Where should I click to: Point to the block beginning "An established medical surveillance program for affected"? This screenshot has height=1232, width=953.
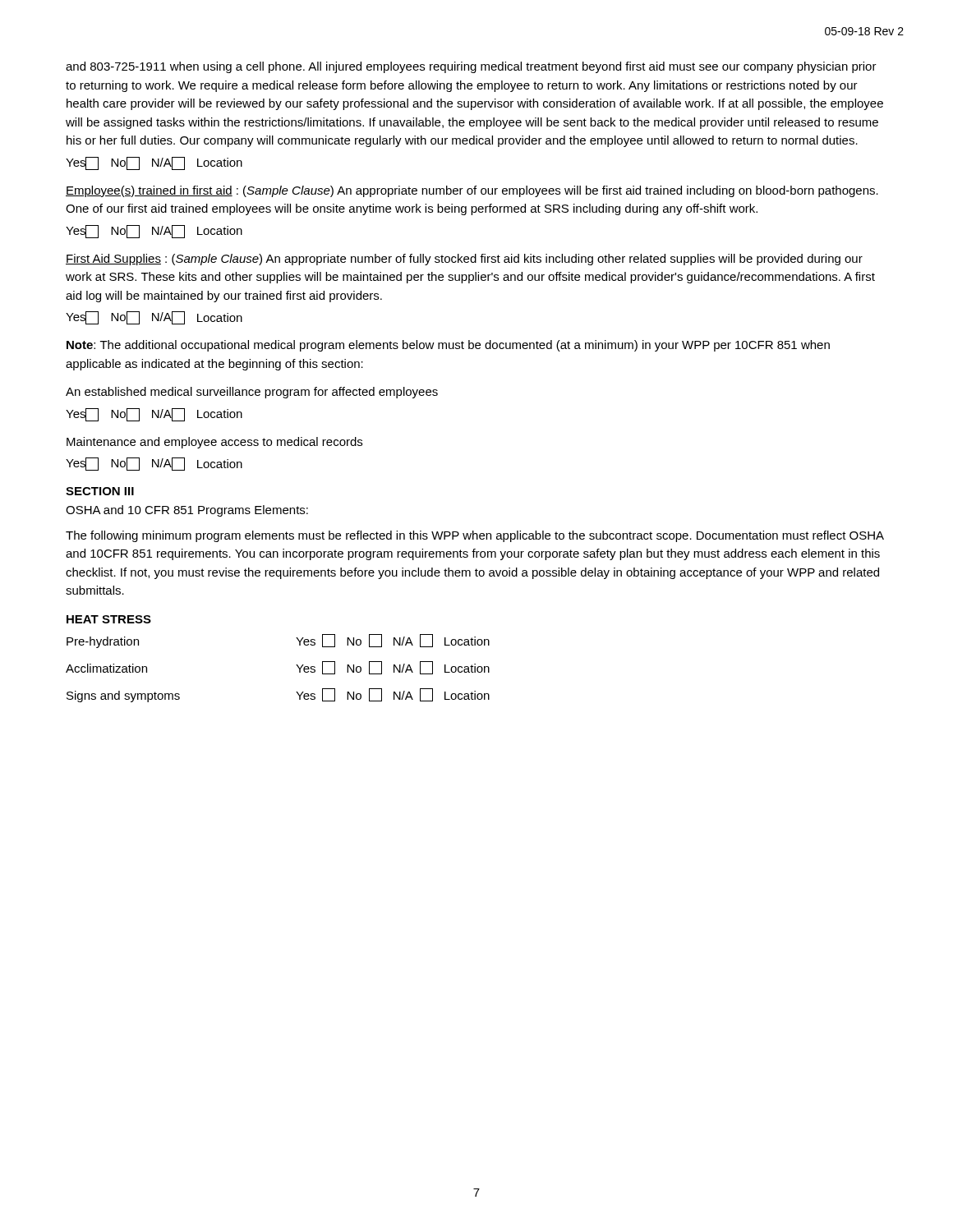point(252,393)
